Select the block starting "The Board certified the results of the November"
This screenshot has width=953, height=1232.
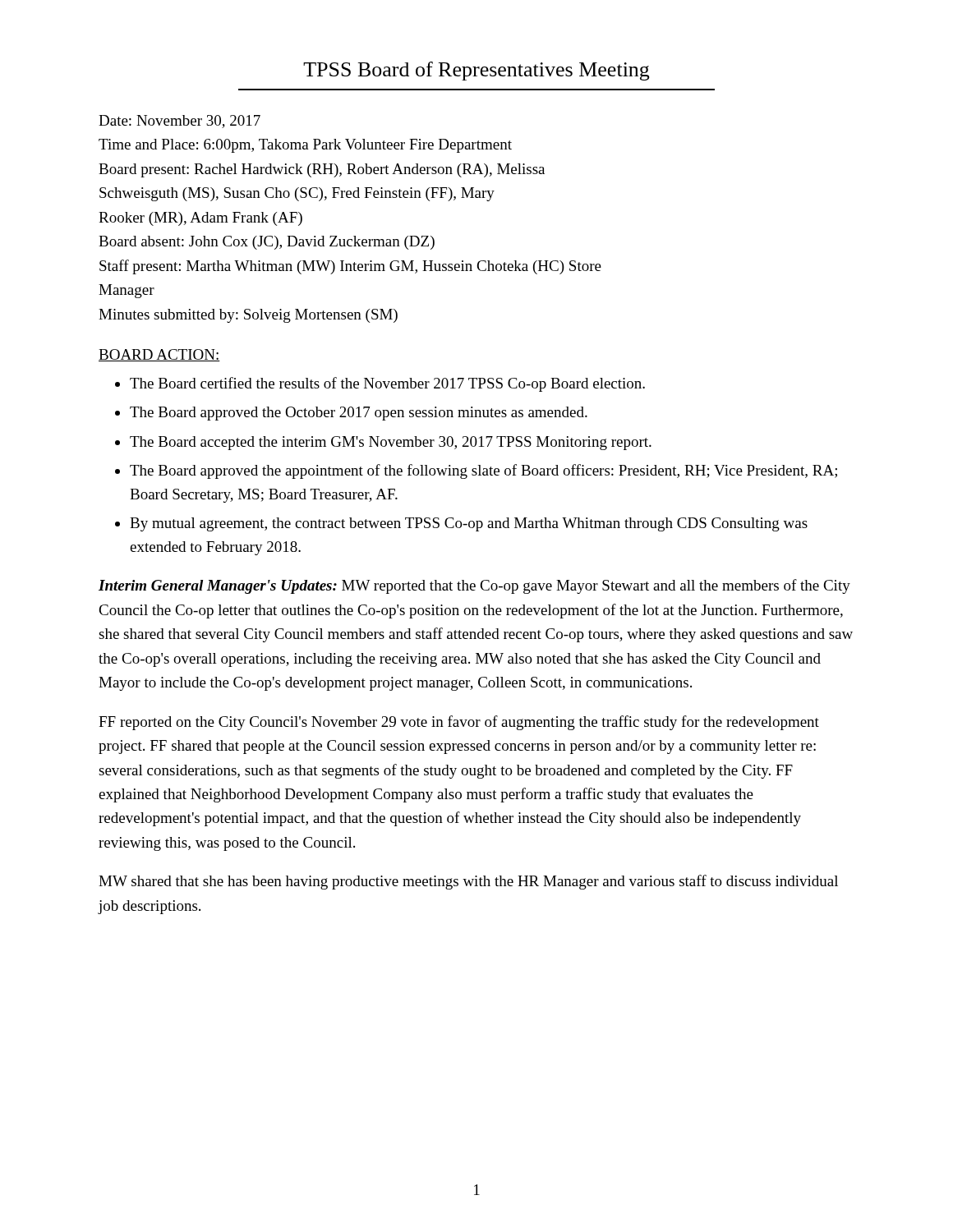388,383
